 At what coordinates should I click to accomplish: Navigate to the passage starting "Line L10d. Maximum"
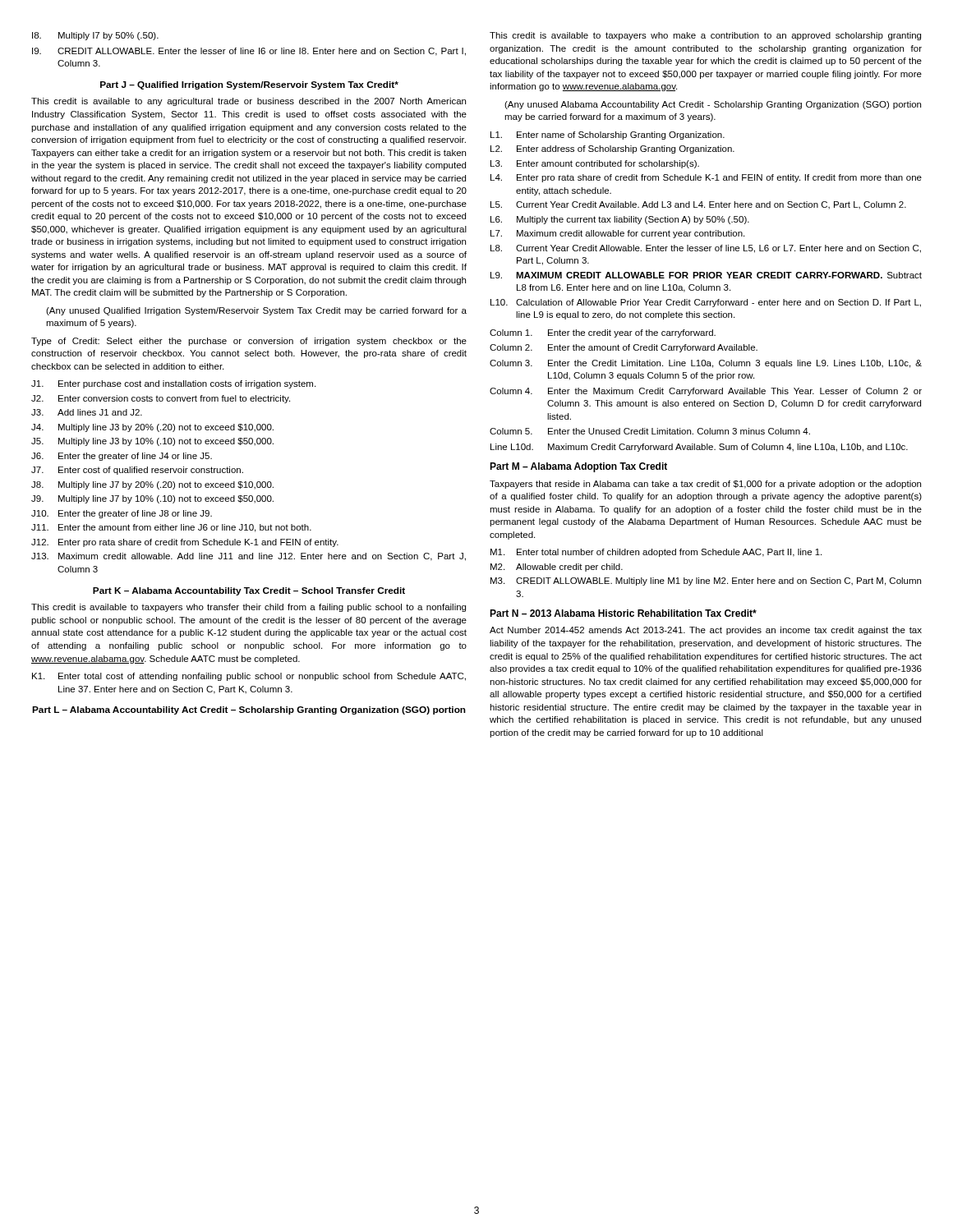pos(706,447)
